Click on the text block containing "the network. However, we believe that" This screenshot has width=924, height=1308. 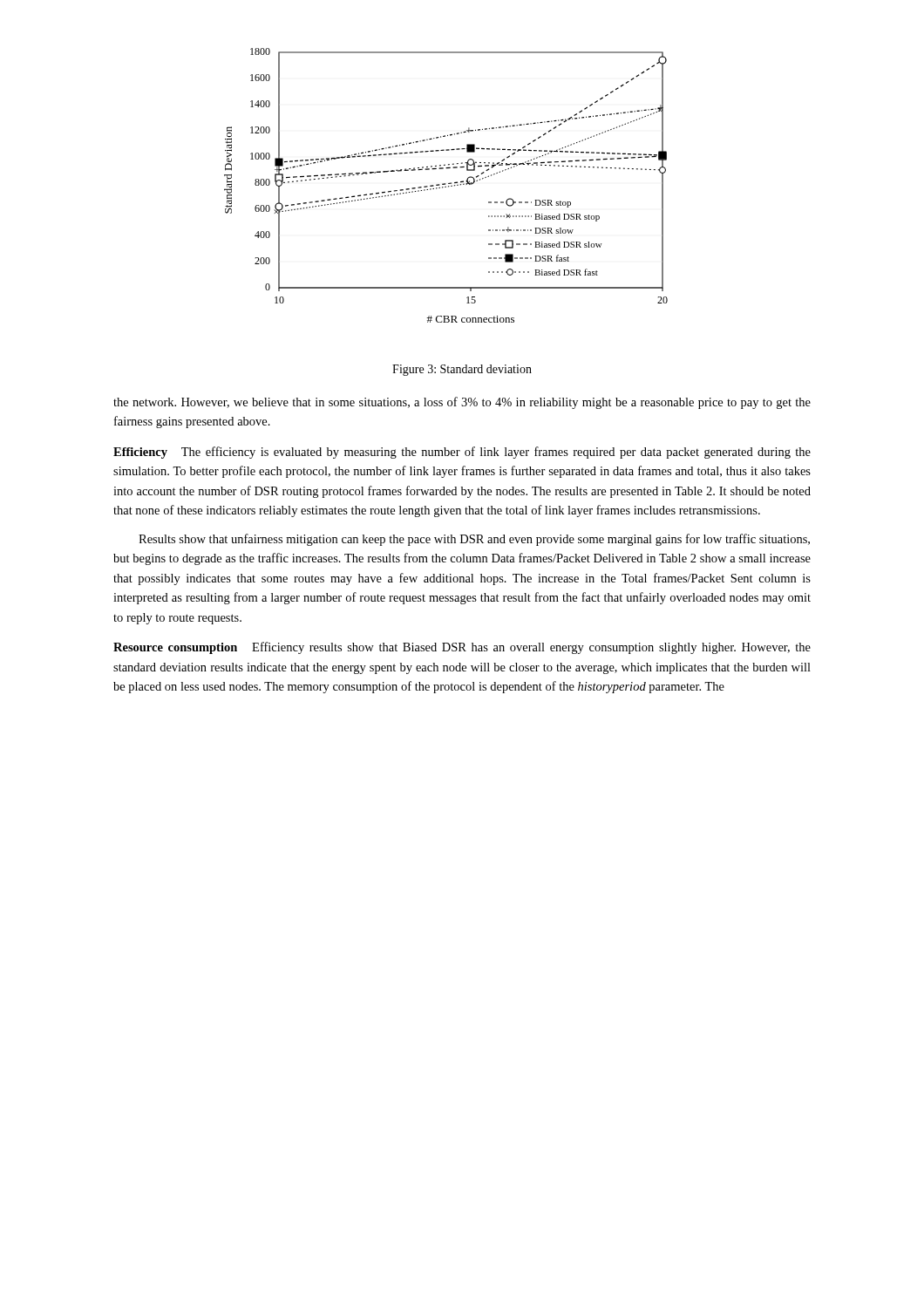click(462, 412)
